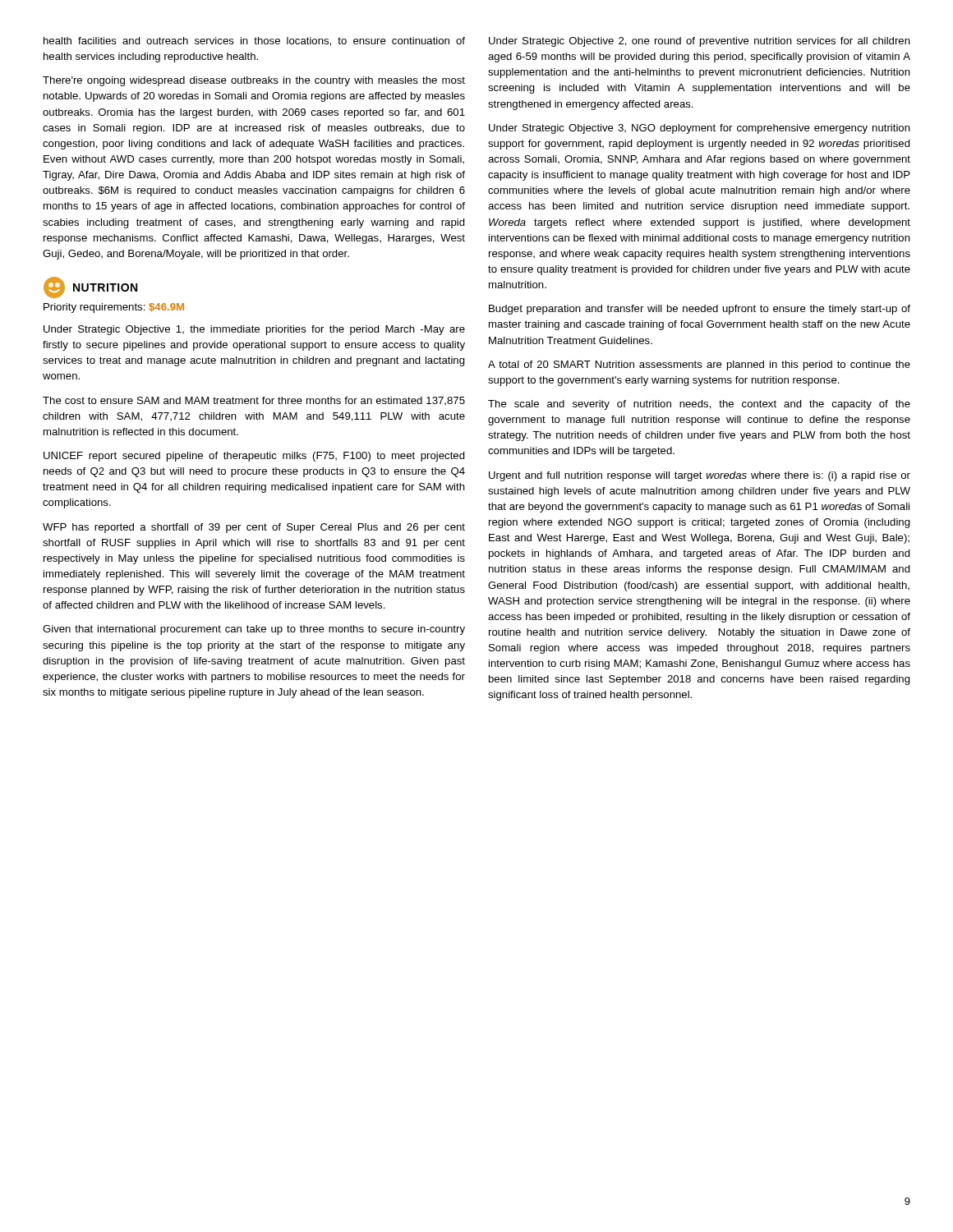
Task: Find the block on this page that starts "UNICEF report secured pipeline of therapeutic milks (F75,"
Action: pos(254,479)
